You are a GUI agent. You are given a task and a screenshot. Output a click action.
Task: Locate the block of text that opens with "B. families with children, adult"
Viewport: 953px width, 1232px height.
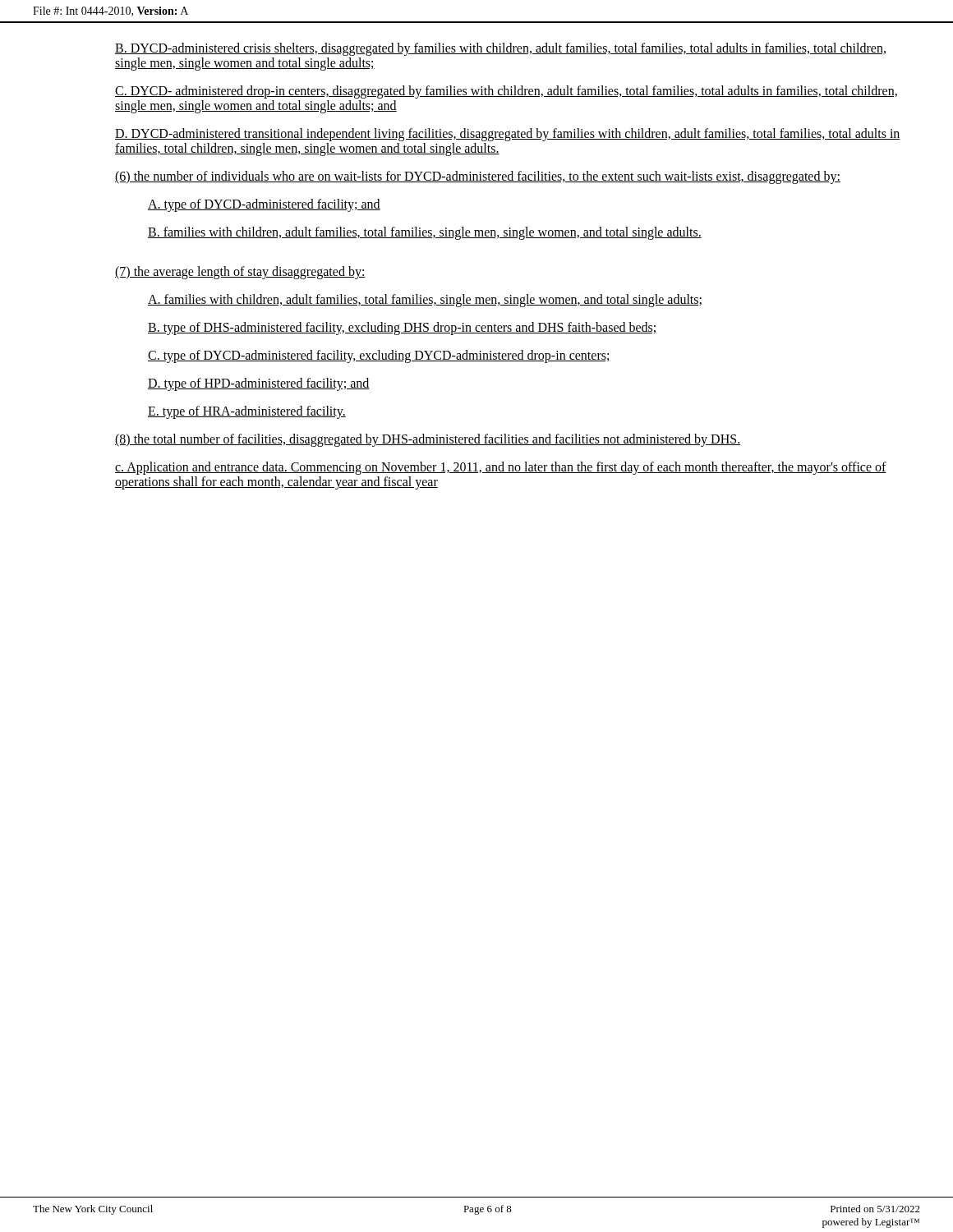coord(425,232)
